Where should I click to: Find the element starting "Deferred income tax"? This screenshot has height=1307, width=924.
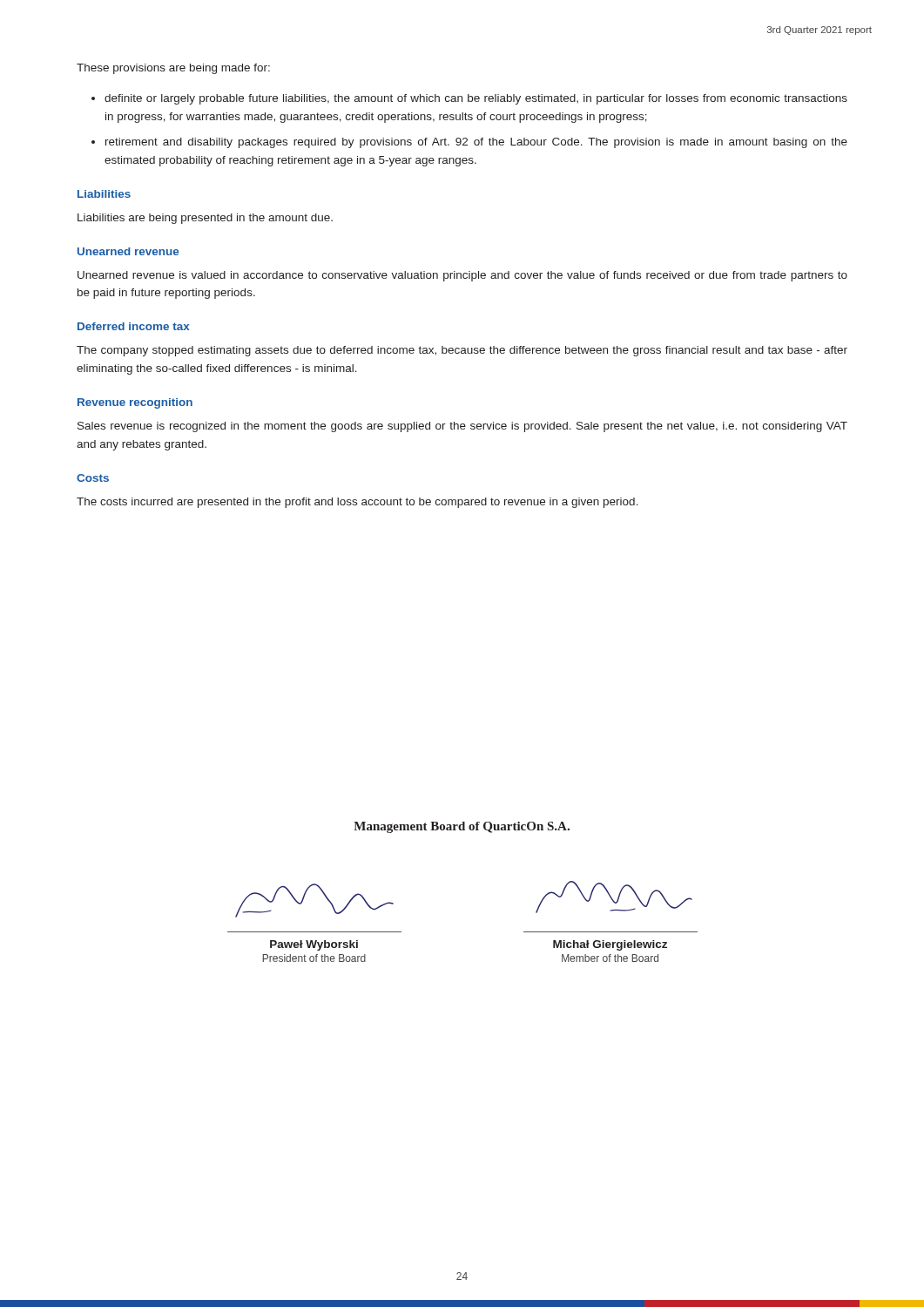point(133,327)
